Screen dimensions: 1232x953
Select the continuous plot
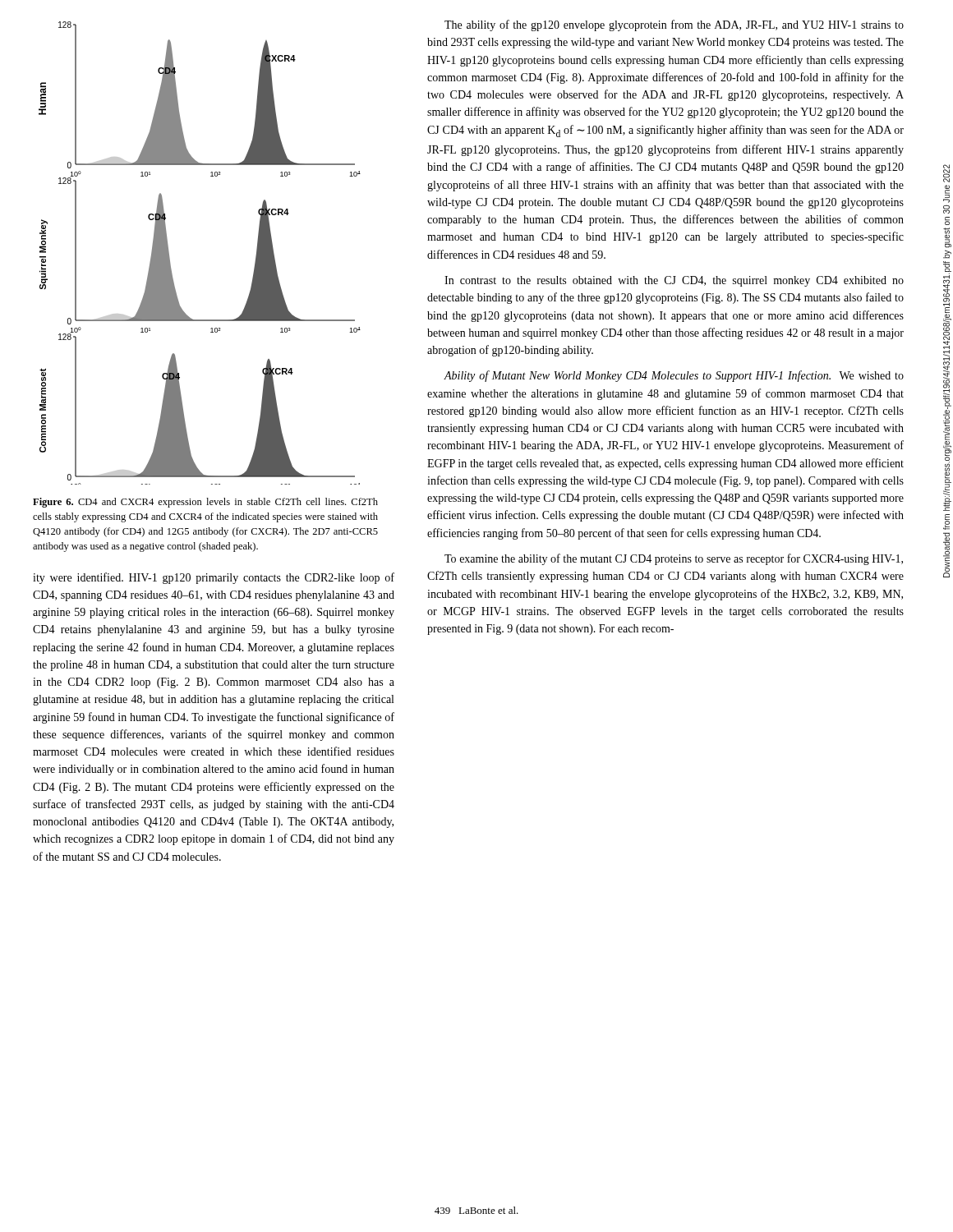pyautogui.click(x=205, y=252)
